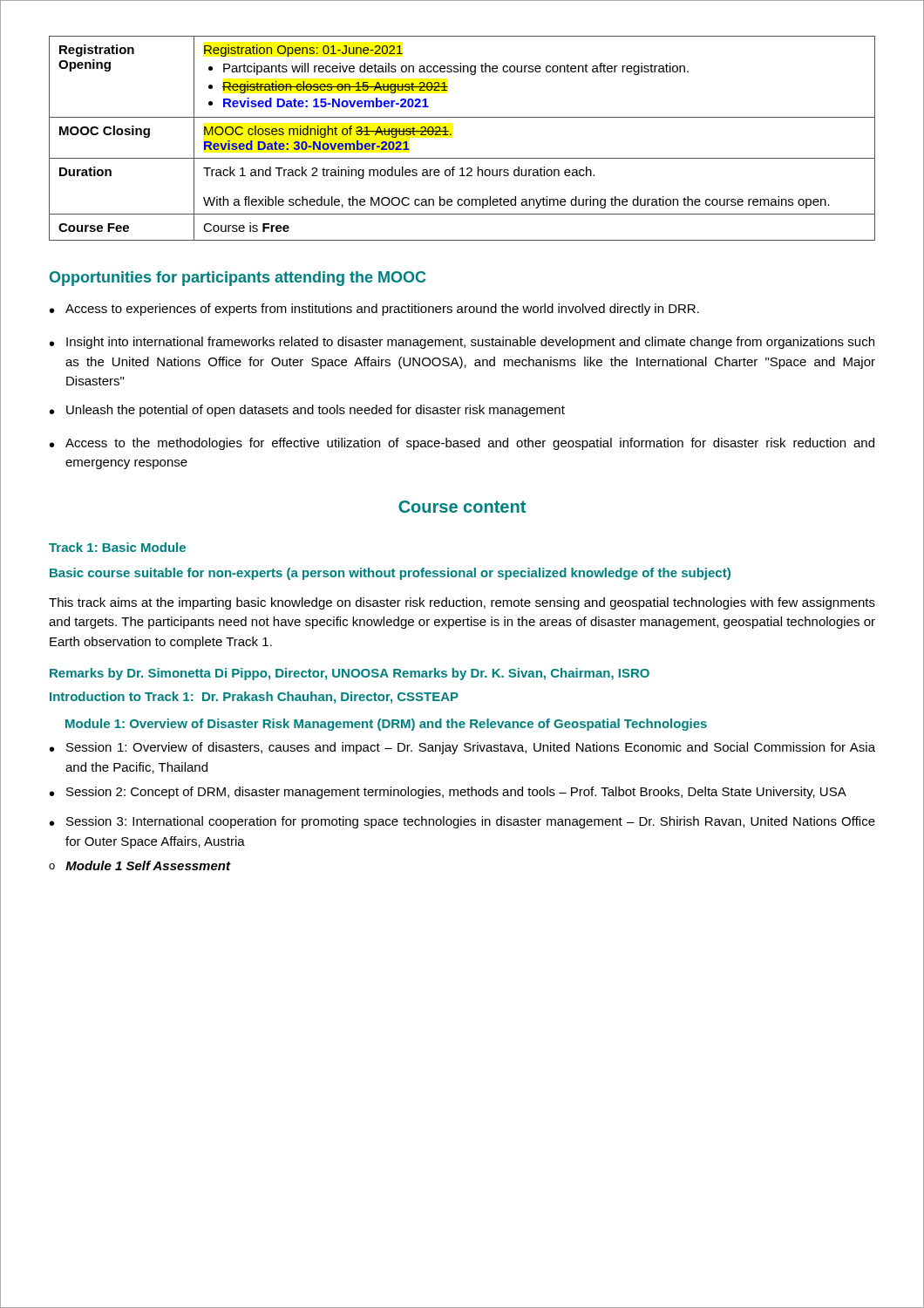The height and width of the screenshot is (1308, 924).
Task: Locate the region starting "Track 1: Basic Module"
Action: 117,547
